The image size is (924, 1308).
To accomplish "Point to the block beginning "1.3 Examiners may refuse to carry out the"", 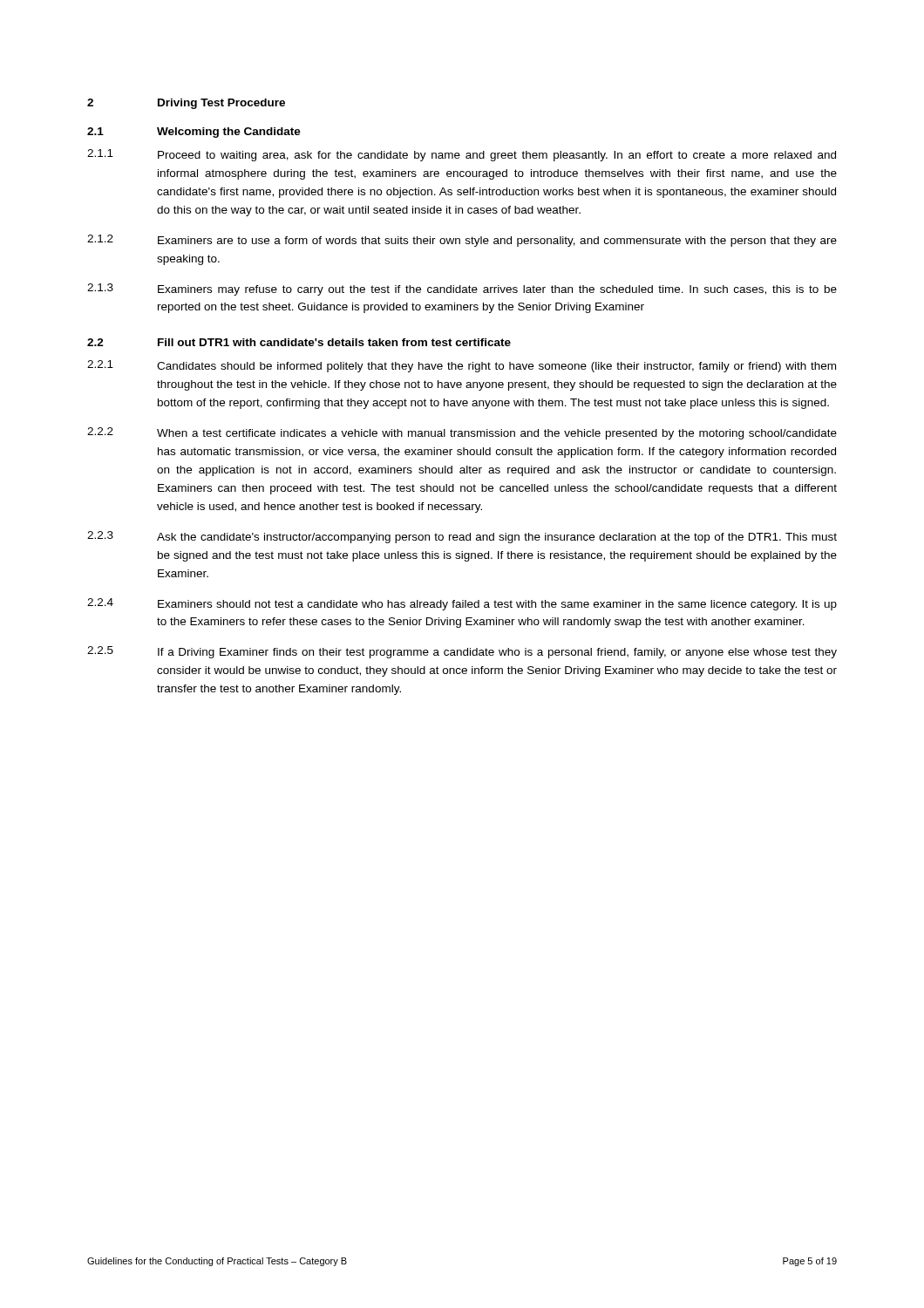I will pyautogui.click(x=462, y=299).
